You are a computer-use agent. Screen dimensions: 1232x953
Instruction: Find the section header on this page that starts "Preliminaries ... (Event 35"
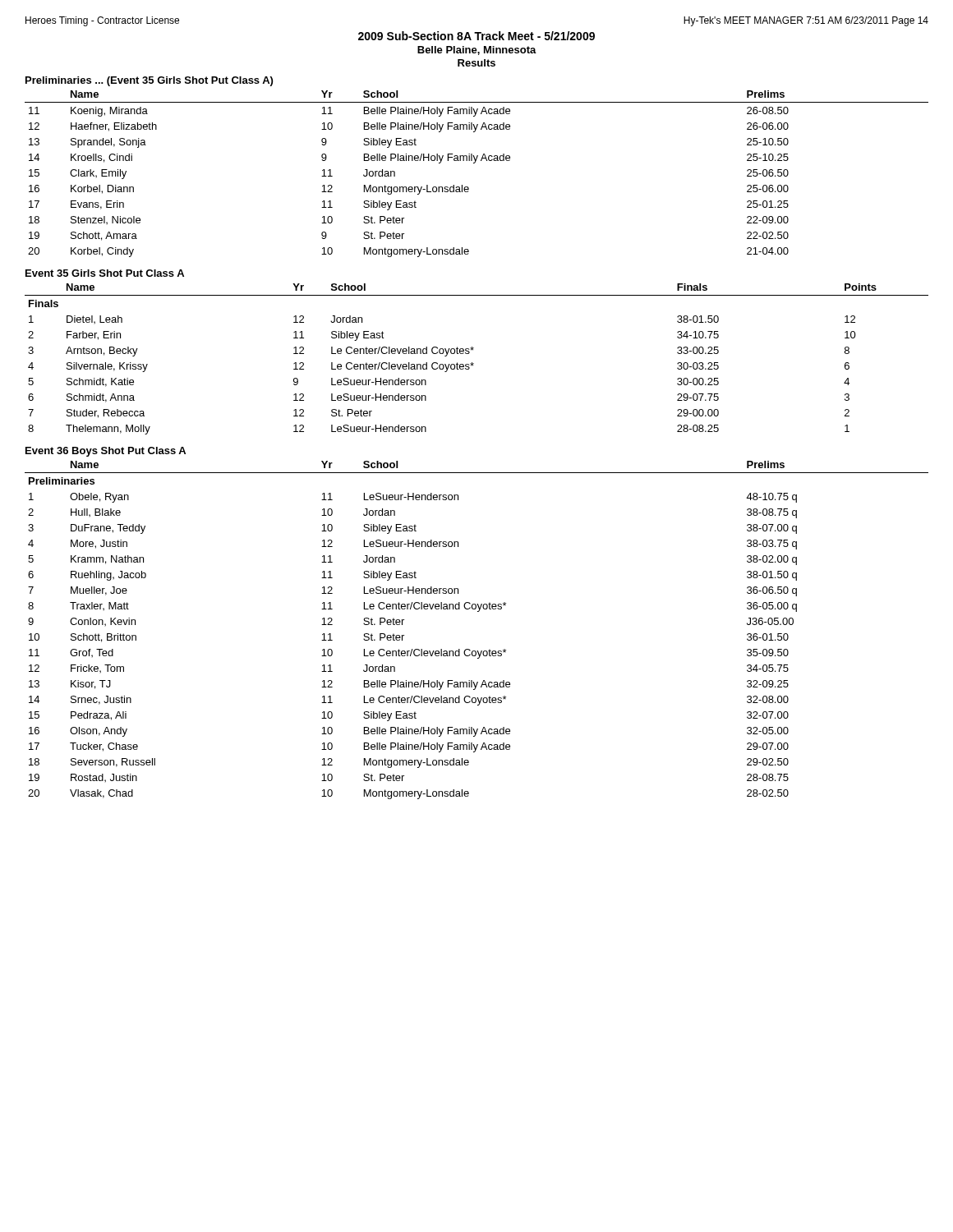pyautogui.click(x=149, y=80)
